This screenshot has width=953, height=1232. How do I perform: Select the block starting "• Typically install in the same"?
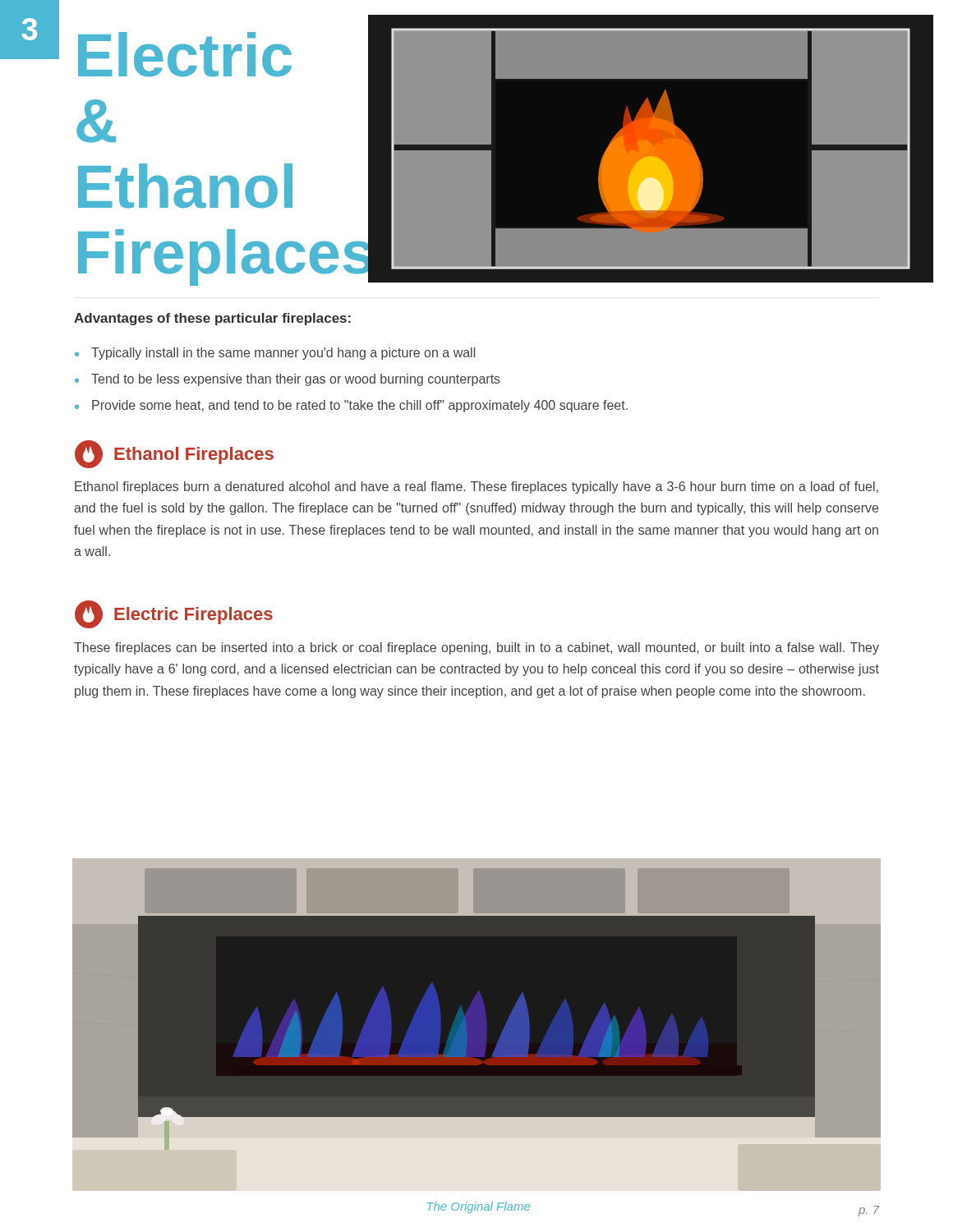275,354
